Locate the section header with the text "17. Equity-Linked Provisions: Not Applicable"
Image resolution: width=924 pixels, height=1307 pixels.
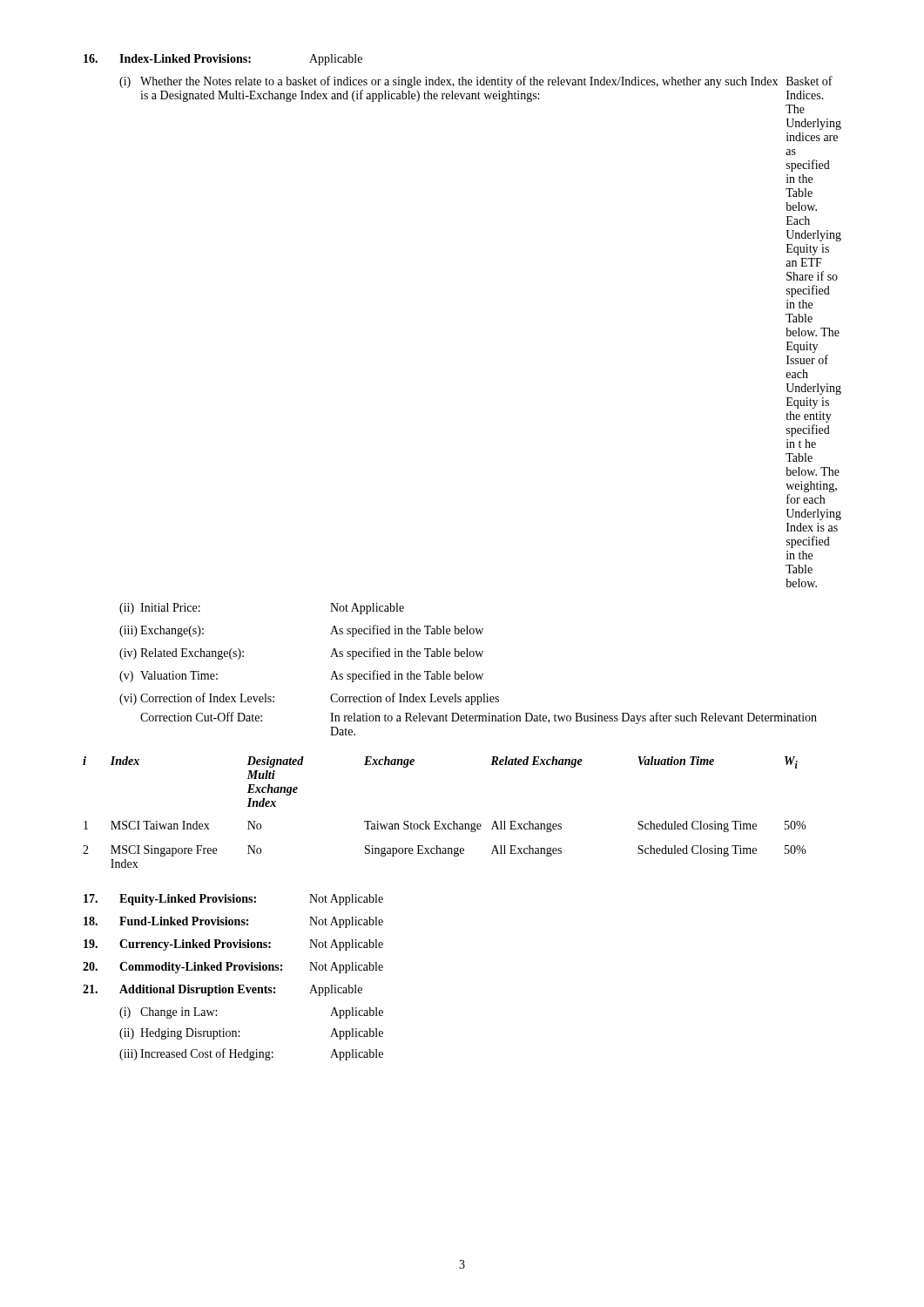(x=233, y=899)
